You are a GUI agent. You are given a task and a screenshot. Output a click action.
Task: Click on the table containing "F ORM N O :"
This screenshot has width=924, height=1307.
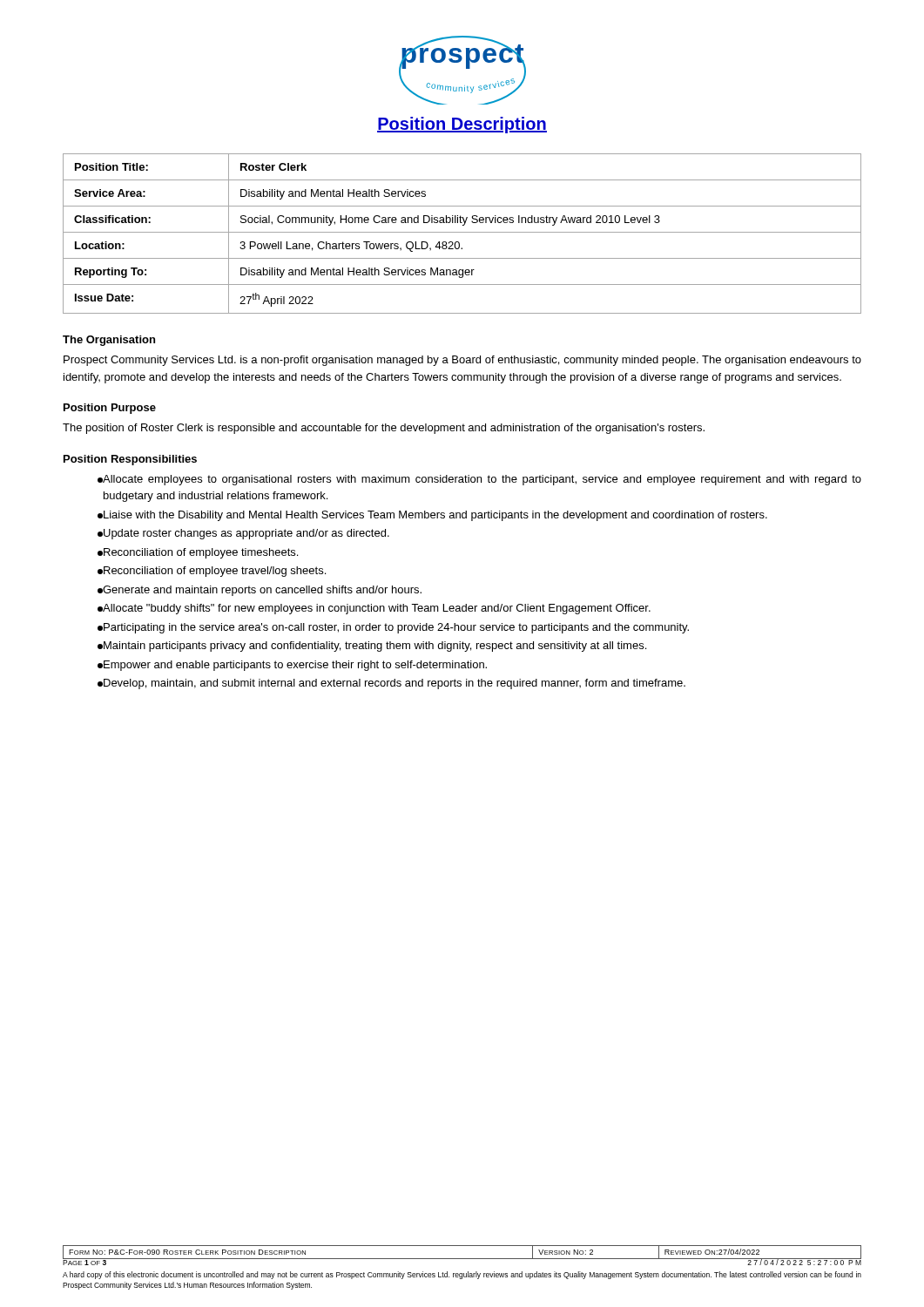[x=462, y=1252]
